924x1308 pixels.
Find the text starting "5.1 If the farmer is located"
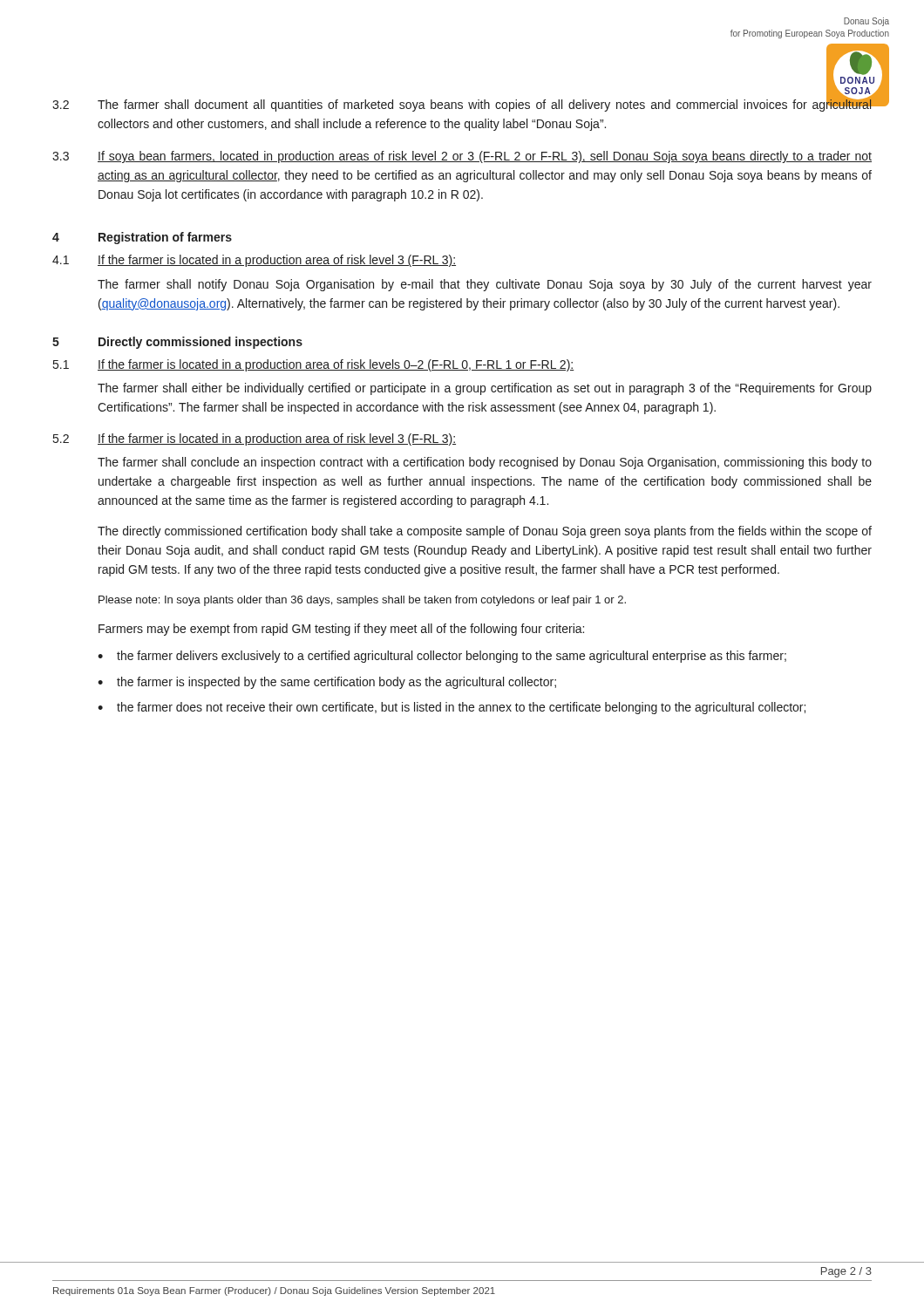[x=462, y=365]
